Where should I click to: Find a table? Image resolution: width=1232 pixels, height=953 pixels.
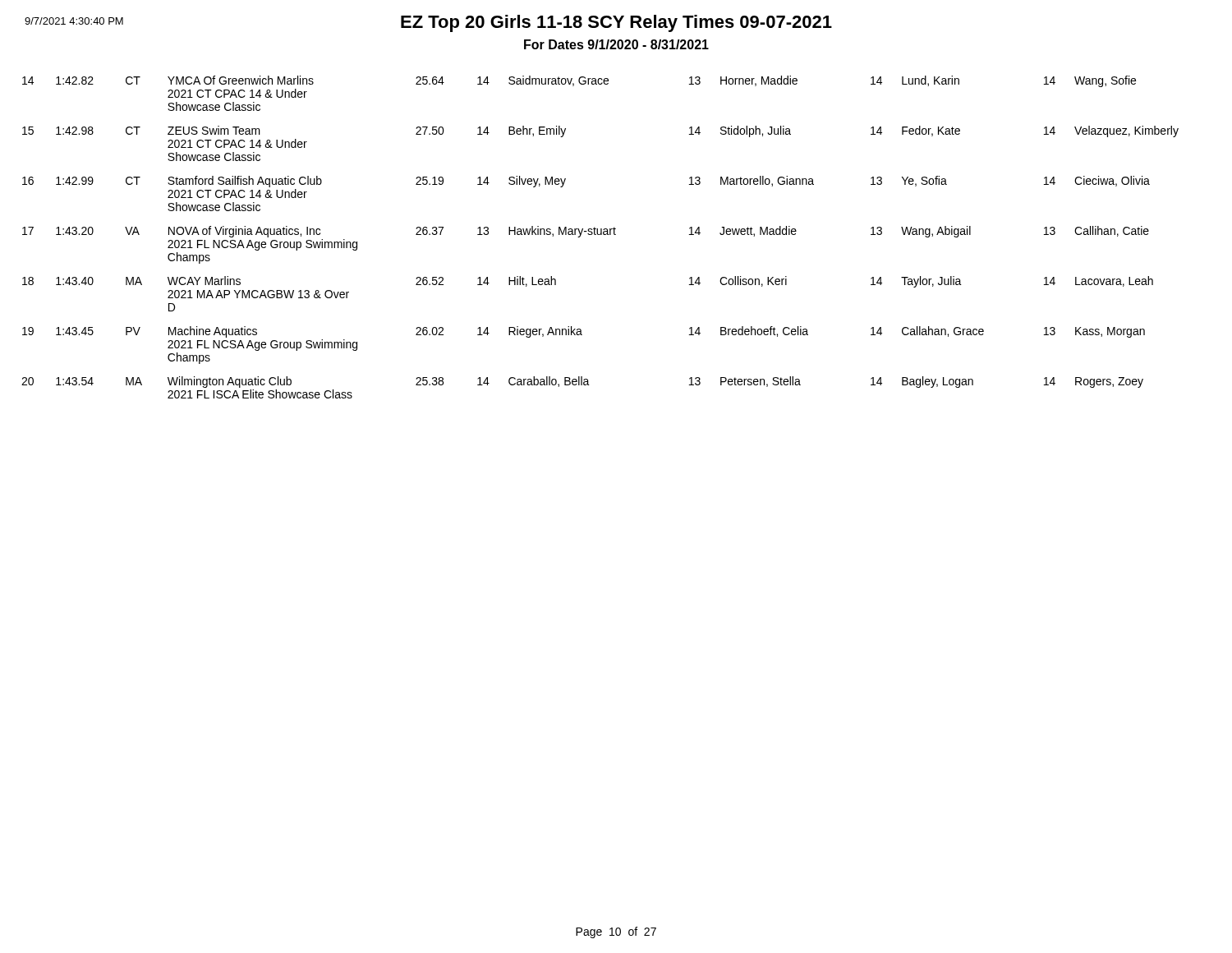coord(616,235)
